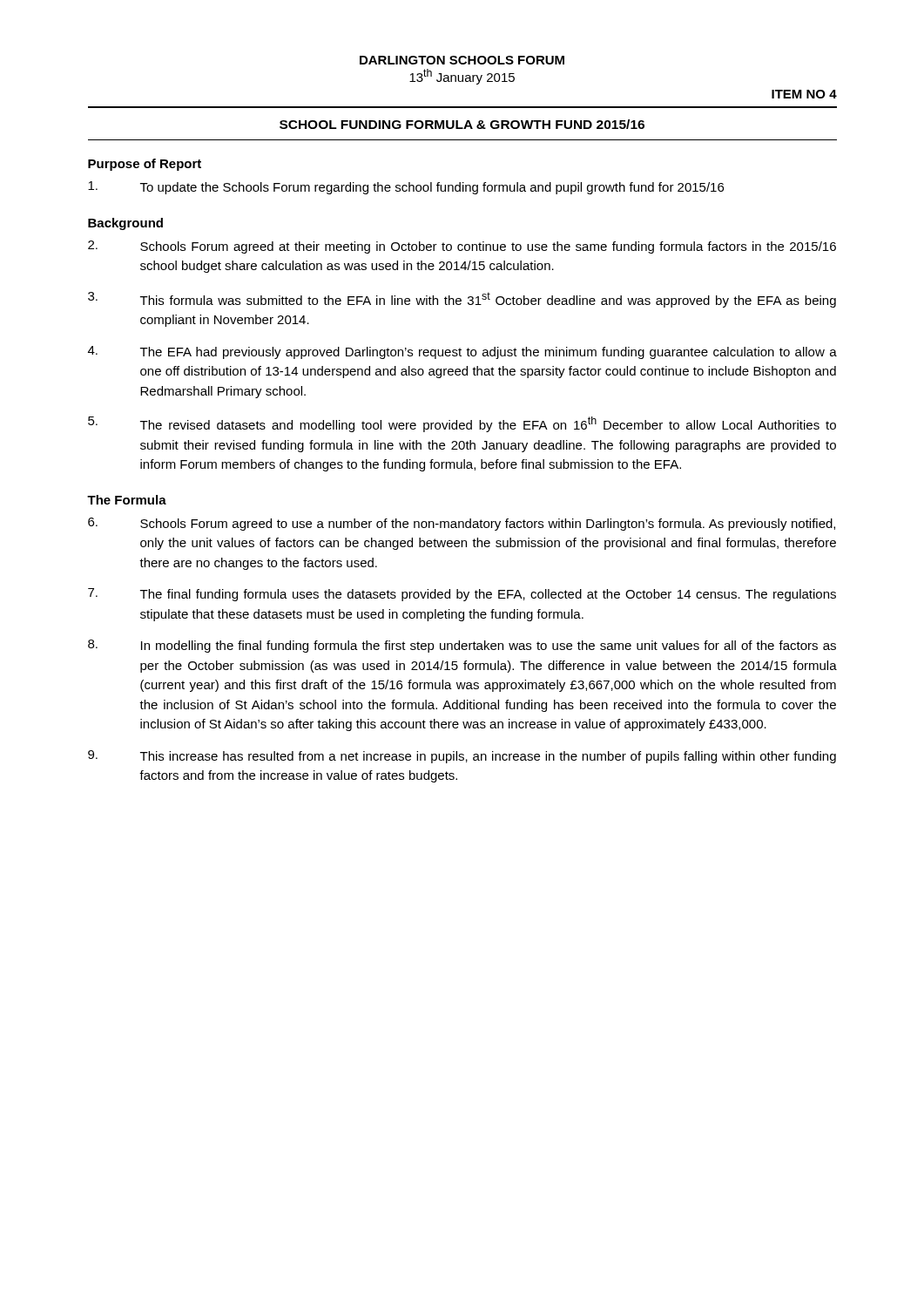Navigate to the text starting "9. This increase has resulted"

click(x=462, y=766)
